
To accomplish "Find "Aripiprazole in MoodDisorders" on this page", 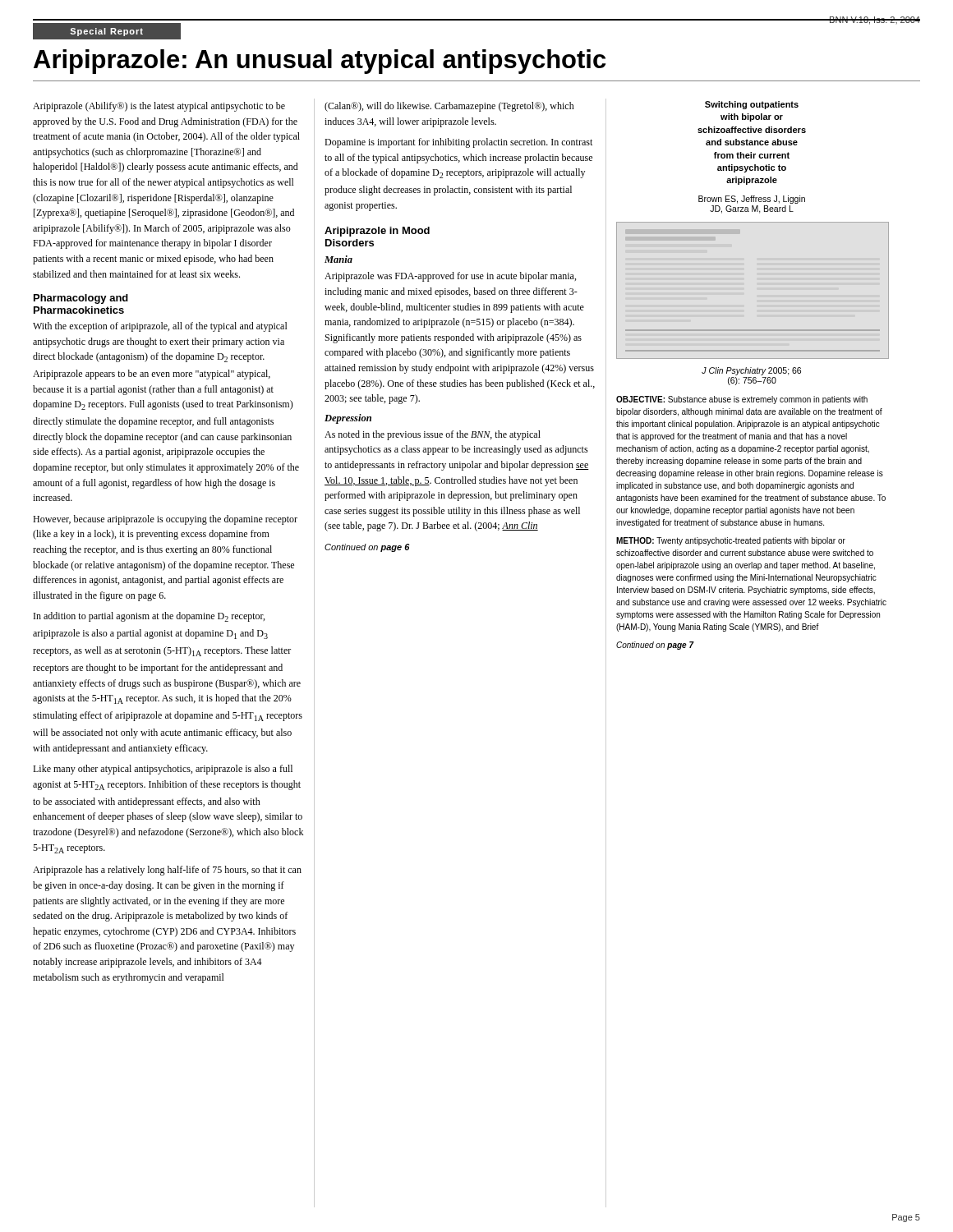I will (x=377, y=237).
